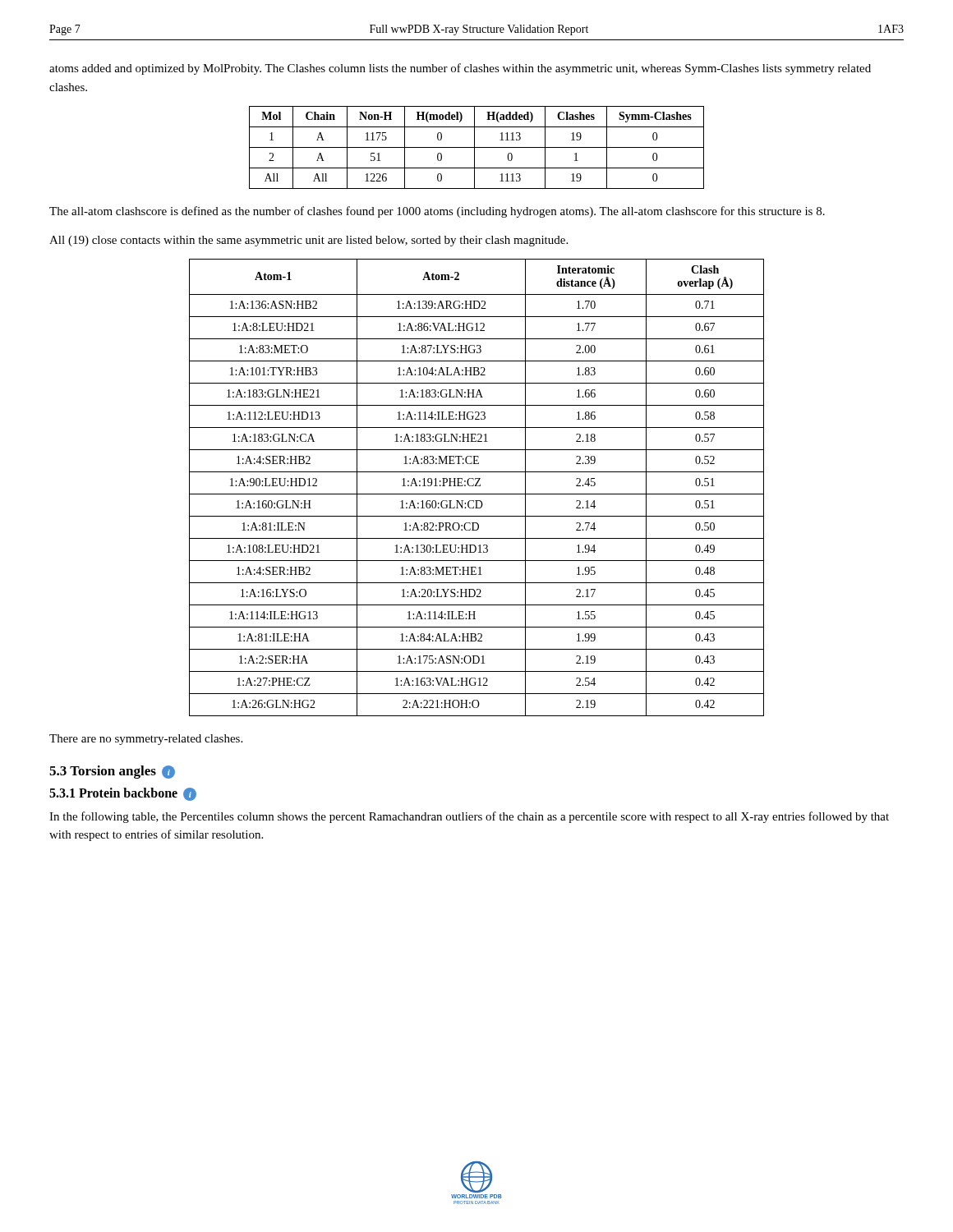Locate the section header with the text "5.3.1 Protein backbone i"

pos(123,793)
